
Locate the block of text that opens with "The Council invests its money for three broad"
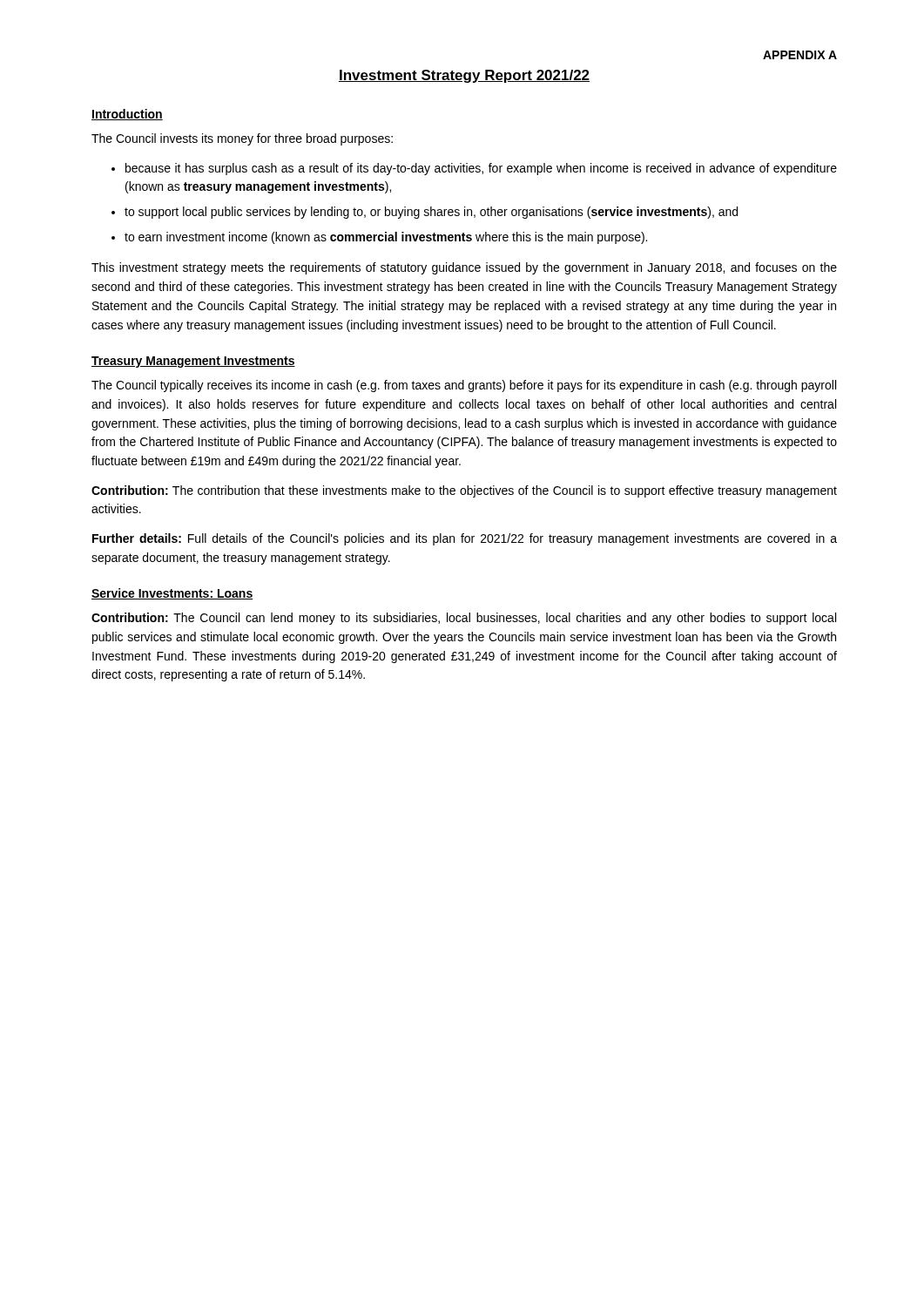click(243, 139)
